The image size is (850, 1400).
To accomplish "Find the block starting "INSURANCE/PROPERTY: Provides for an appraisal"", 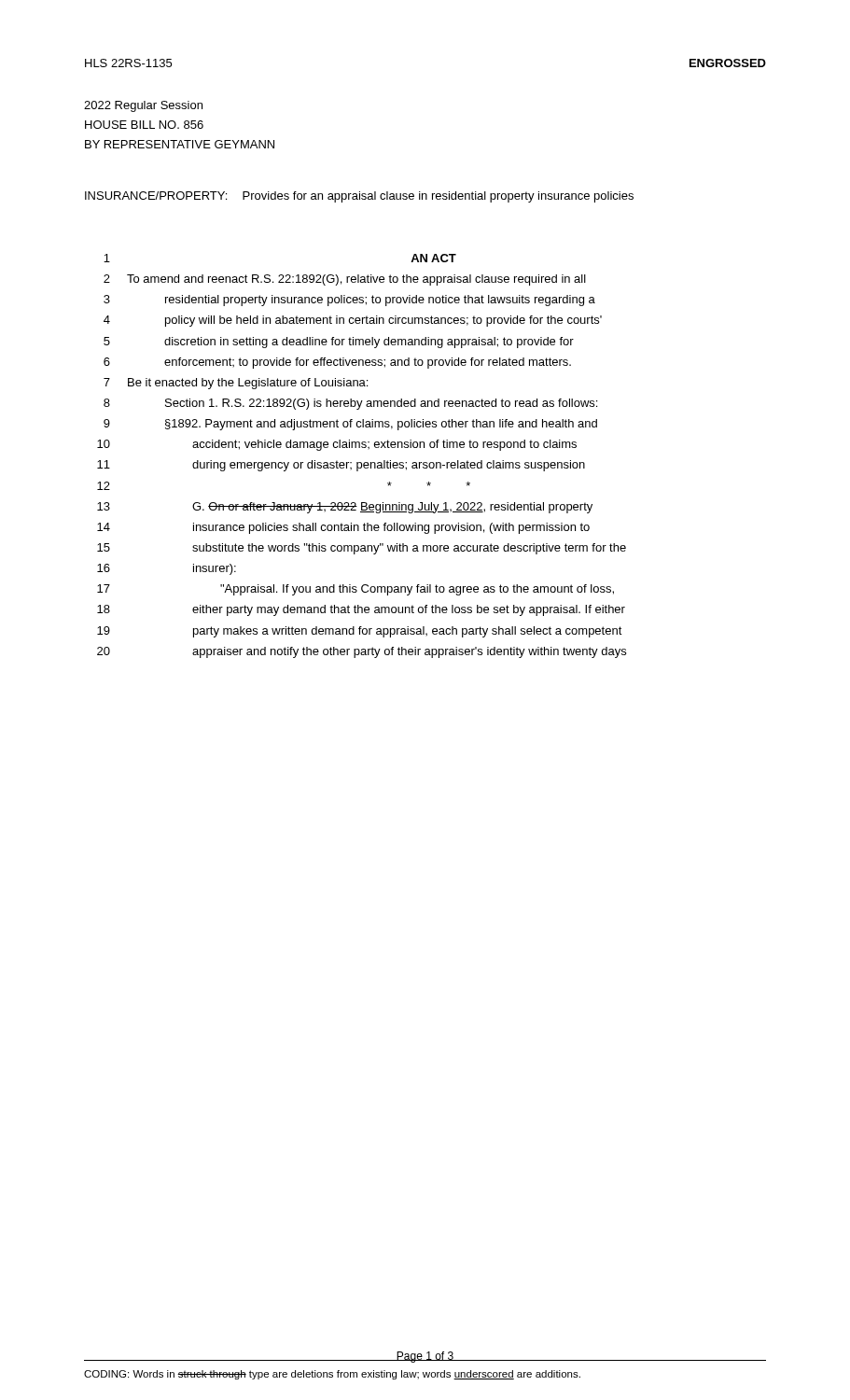I will 425,196.
